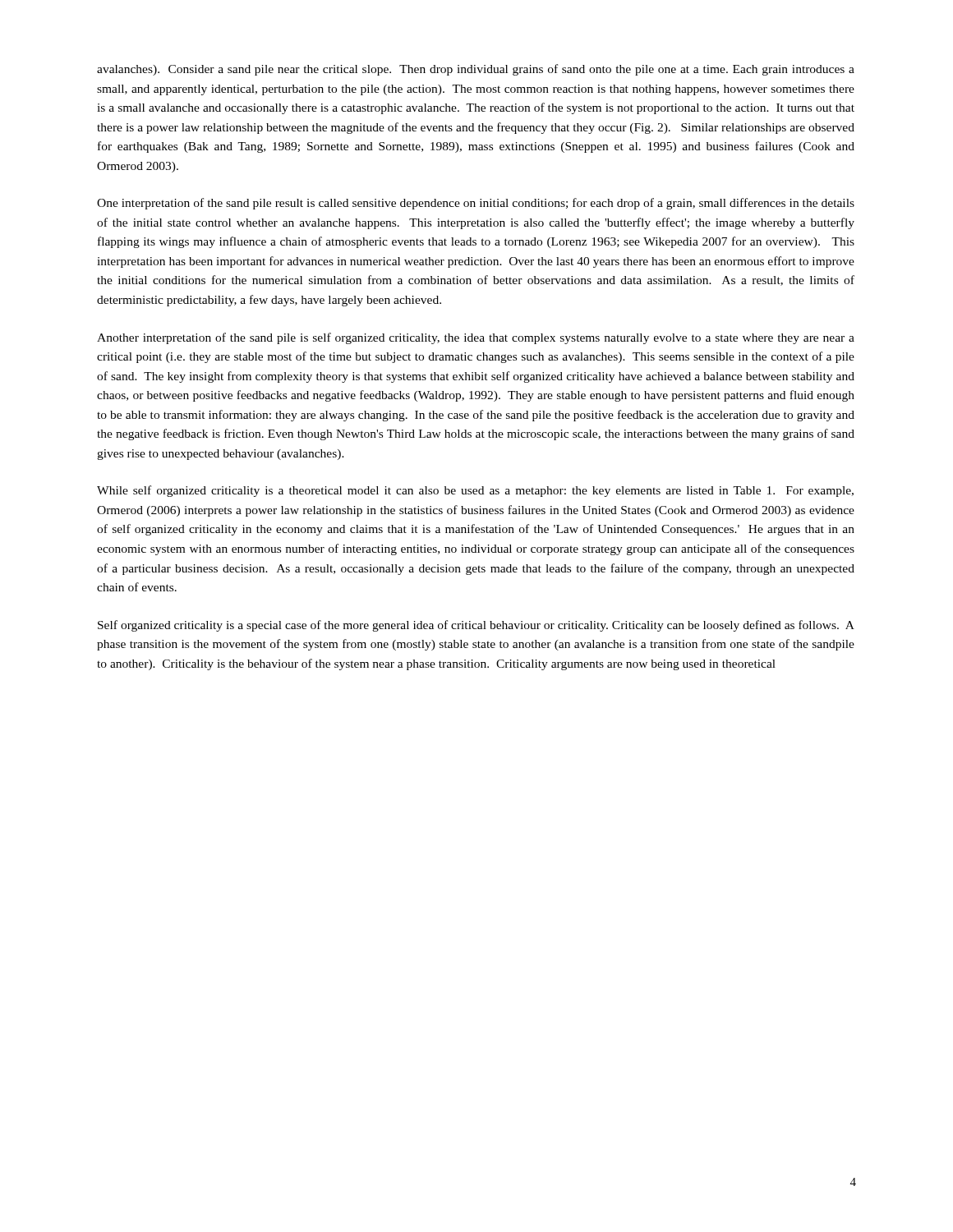Viewport: 953px width, 1232px height.
Task: Where is the passage that starts "While self organized criticality"?
Action: 476,539
